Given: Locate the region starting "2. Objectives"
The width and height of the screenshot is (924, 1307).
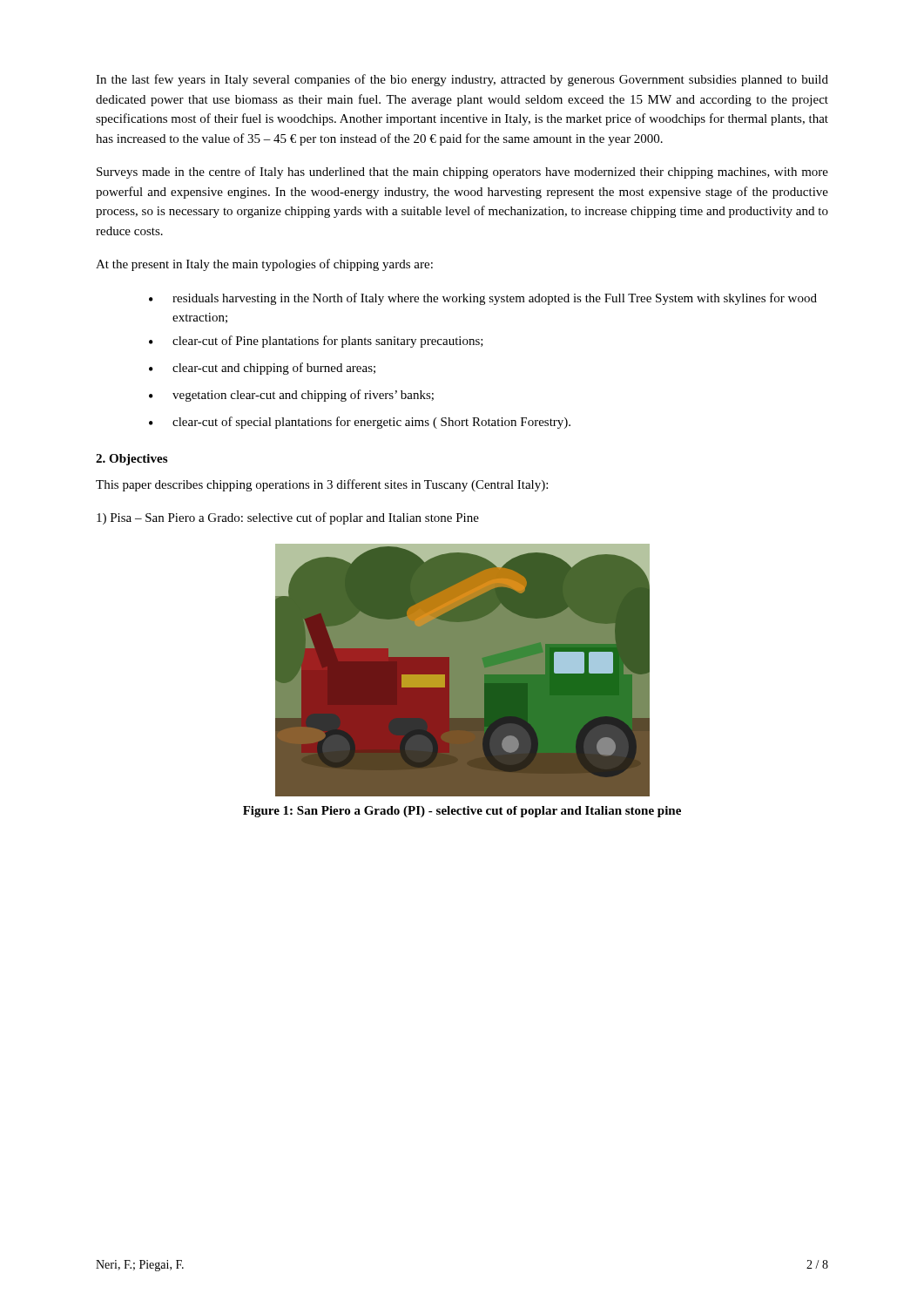Looking at the screenshot, I should (132, 458).
